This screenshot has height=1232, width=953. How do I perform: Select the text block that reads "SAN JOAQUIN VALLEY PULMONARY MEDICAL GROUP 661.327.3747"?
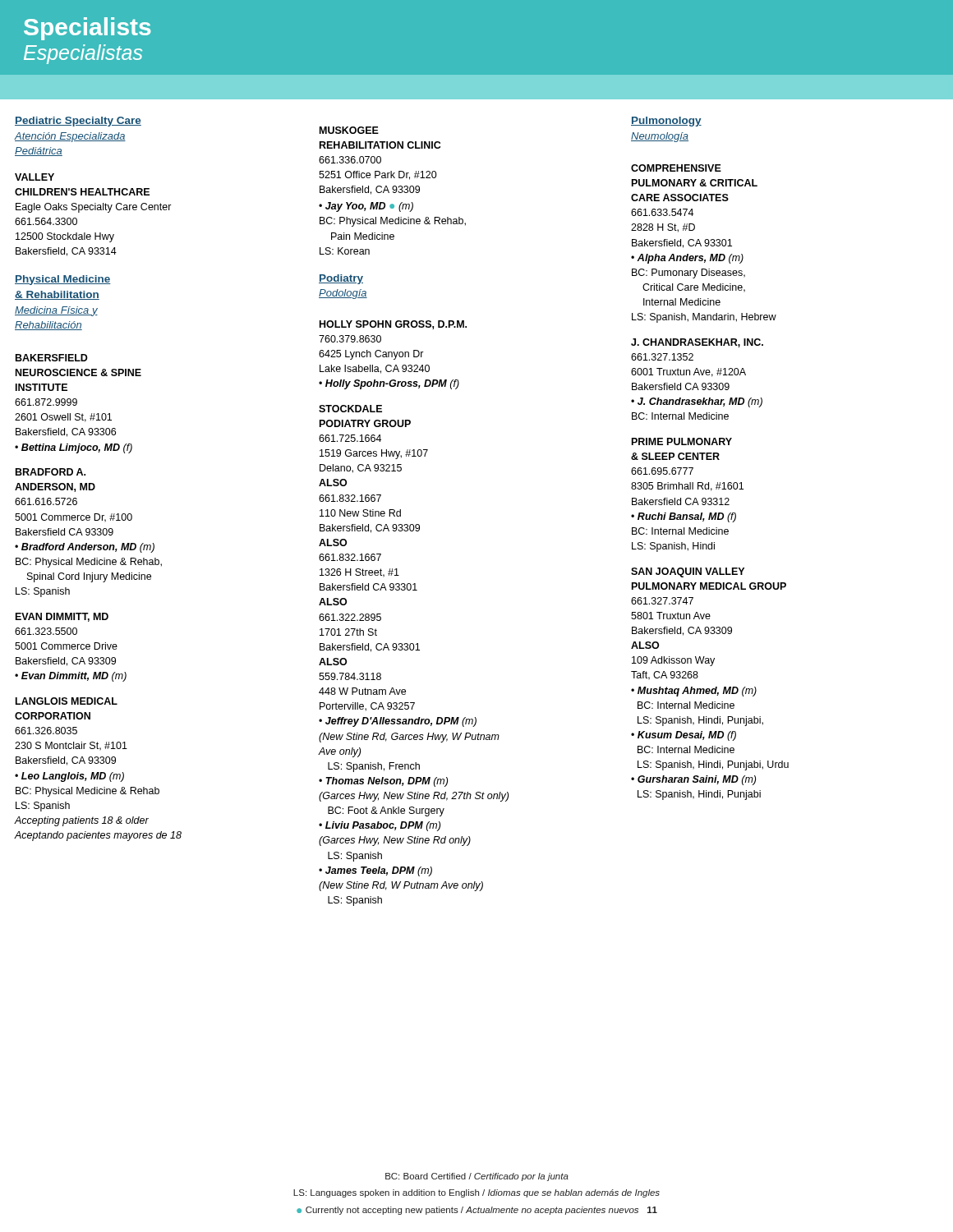tap(688, 572)
